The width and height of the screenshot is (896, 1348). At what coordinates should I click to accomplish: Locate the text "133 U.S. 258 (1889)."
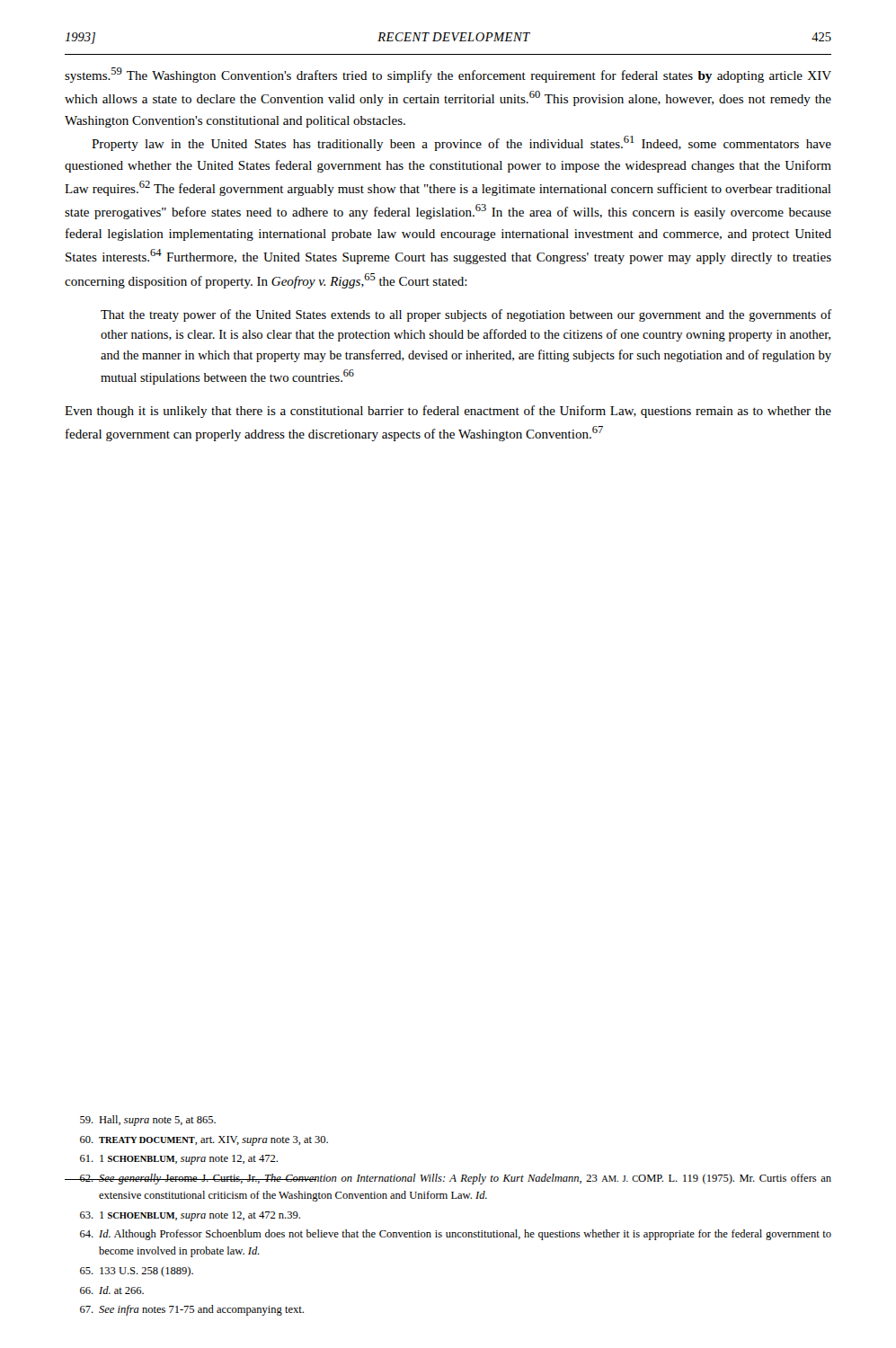pos(137,1272)
